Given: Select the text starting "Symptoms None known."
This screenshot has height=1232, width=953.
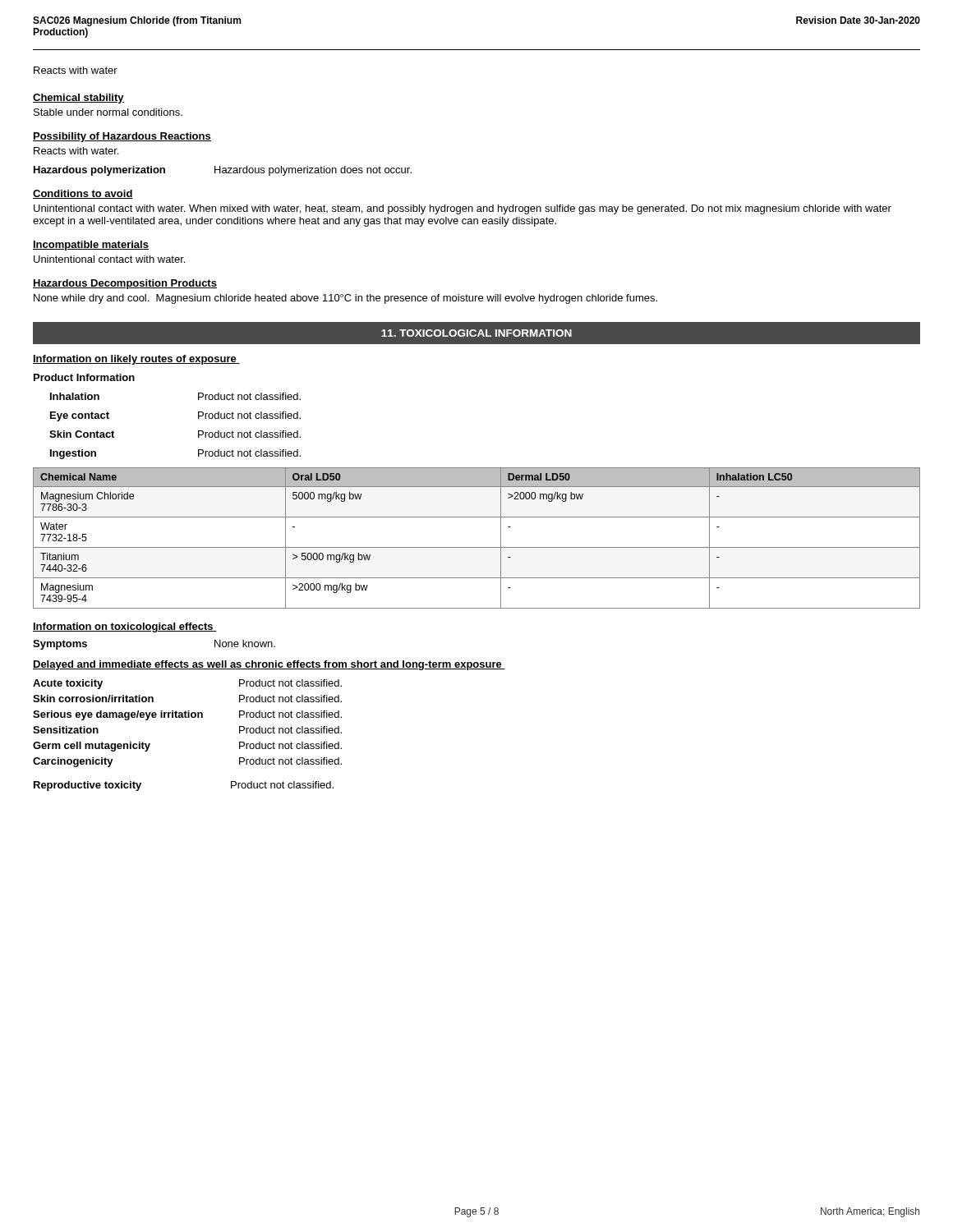Looking at the screenshot, I should [x=154, y=643].
